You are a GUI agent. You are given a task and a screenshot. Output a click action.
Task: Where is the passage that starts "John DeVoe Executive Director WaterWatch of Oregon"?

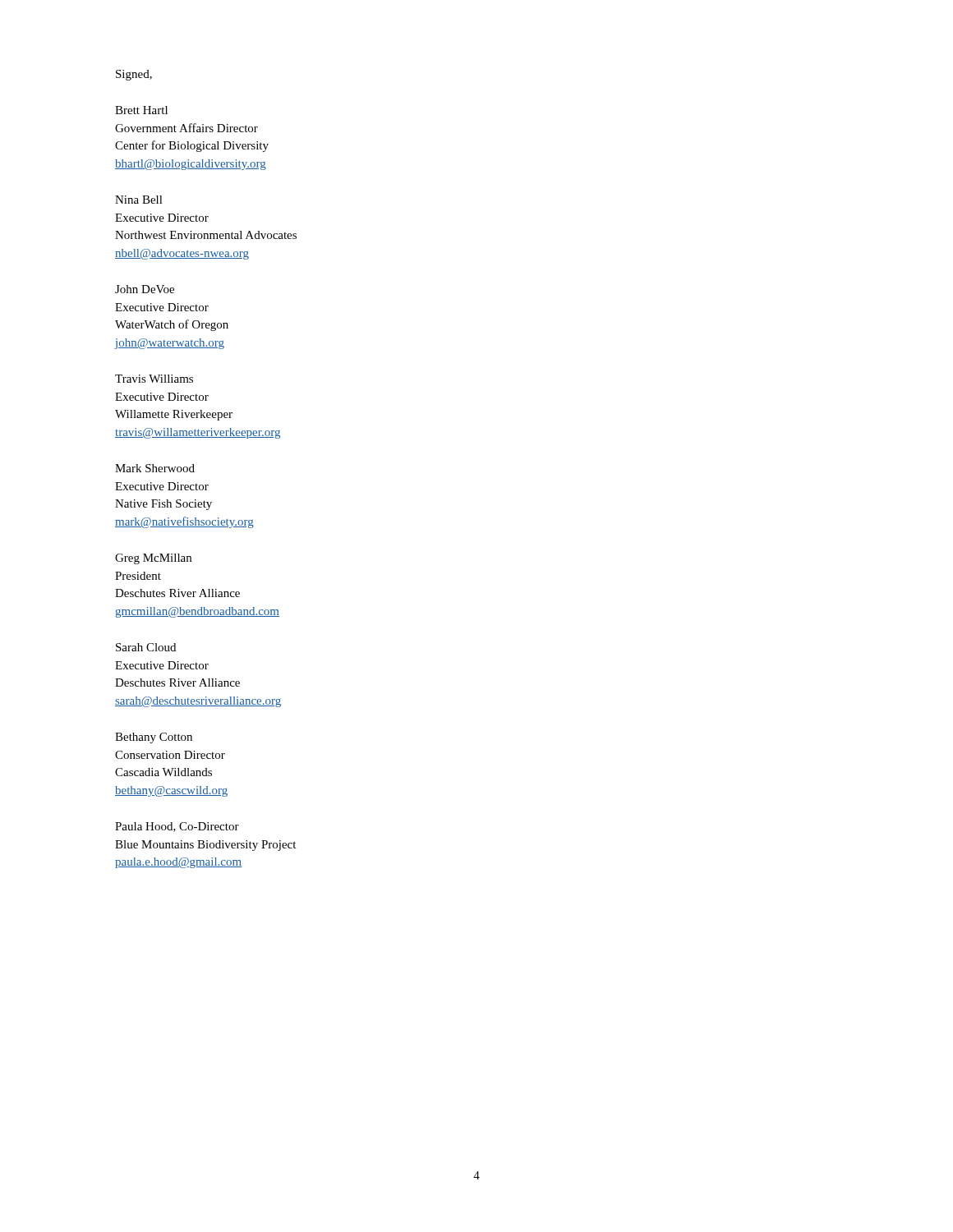(x=172, y=316)
